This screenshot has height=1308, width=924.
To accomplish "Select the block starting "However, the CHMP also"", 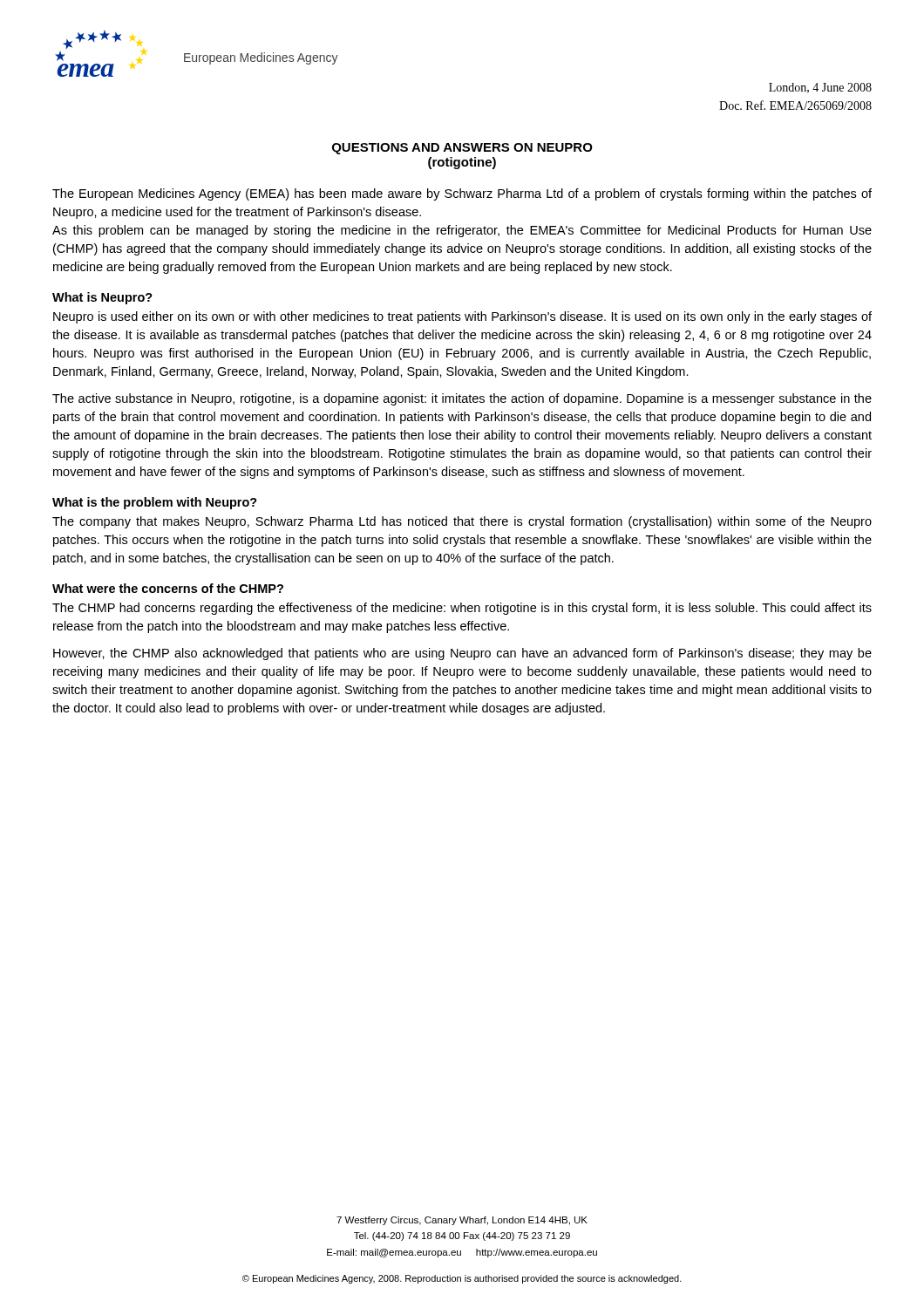I will [x=462, y=681].
